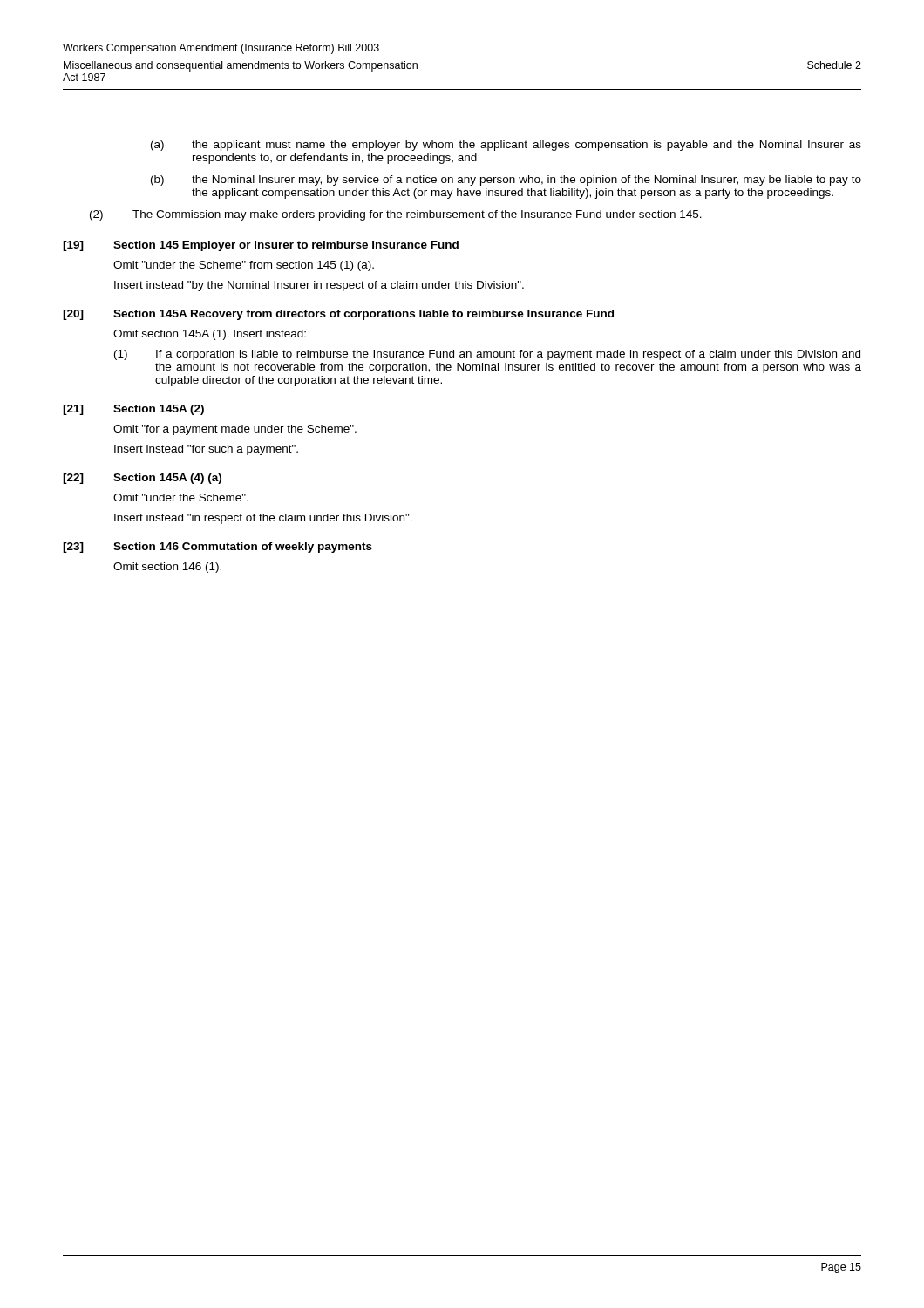This screenshot has height=1308, width=924.
Task: Point to the block beginning "(b) the Nominal Insurer may,"
Action: pos(462,186)
